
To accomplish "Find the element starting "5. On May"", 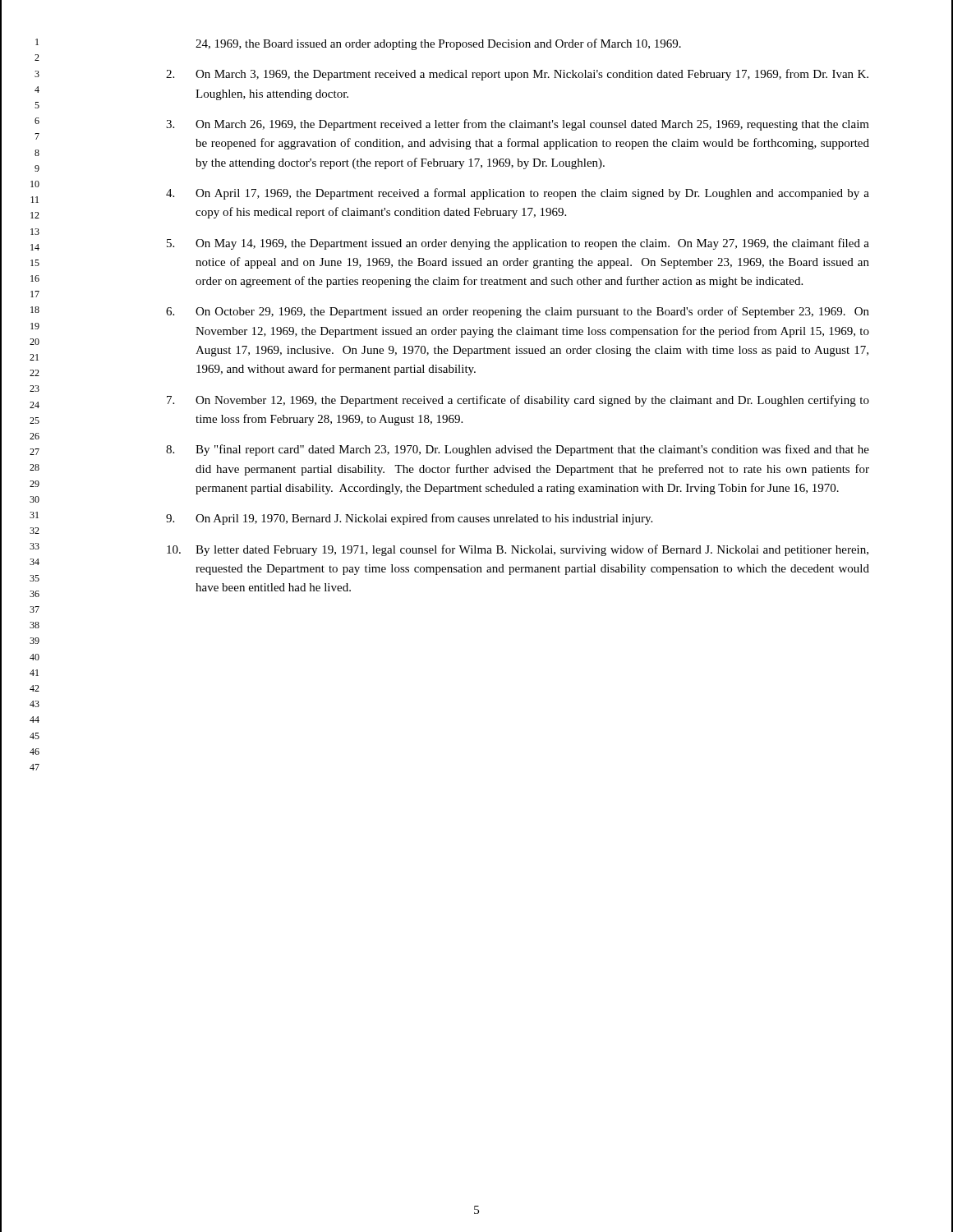I will coord(518,262).
